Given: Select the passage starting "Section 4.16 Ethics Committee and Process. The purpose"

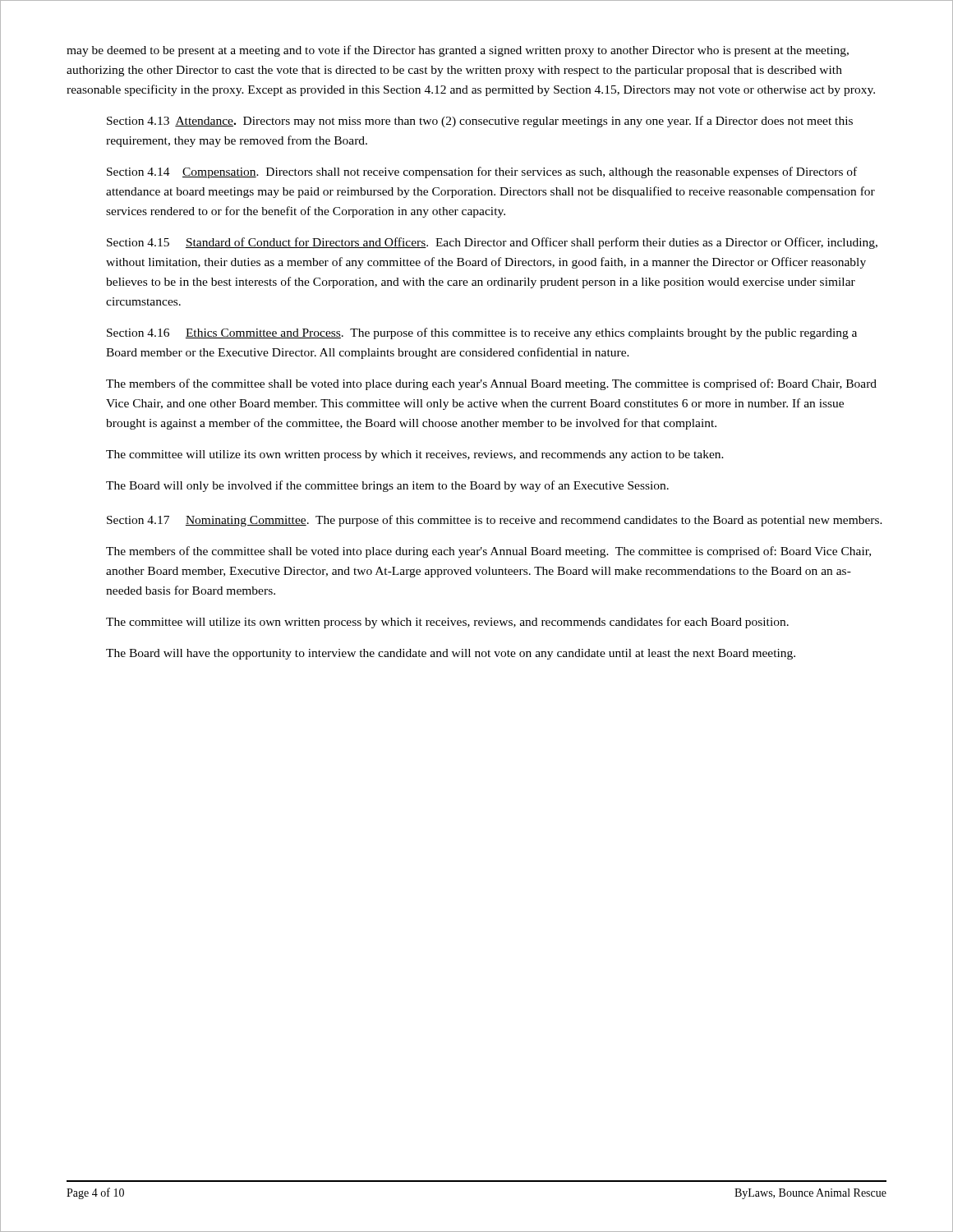Looking at the screenshot, I should (496, 343).
